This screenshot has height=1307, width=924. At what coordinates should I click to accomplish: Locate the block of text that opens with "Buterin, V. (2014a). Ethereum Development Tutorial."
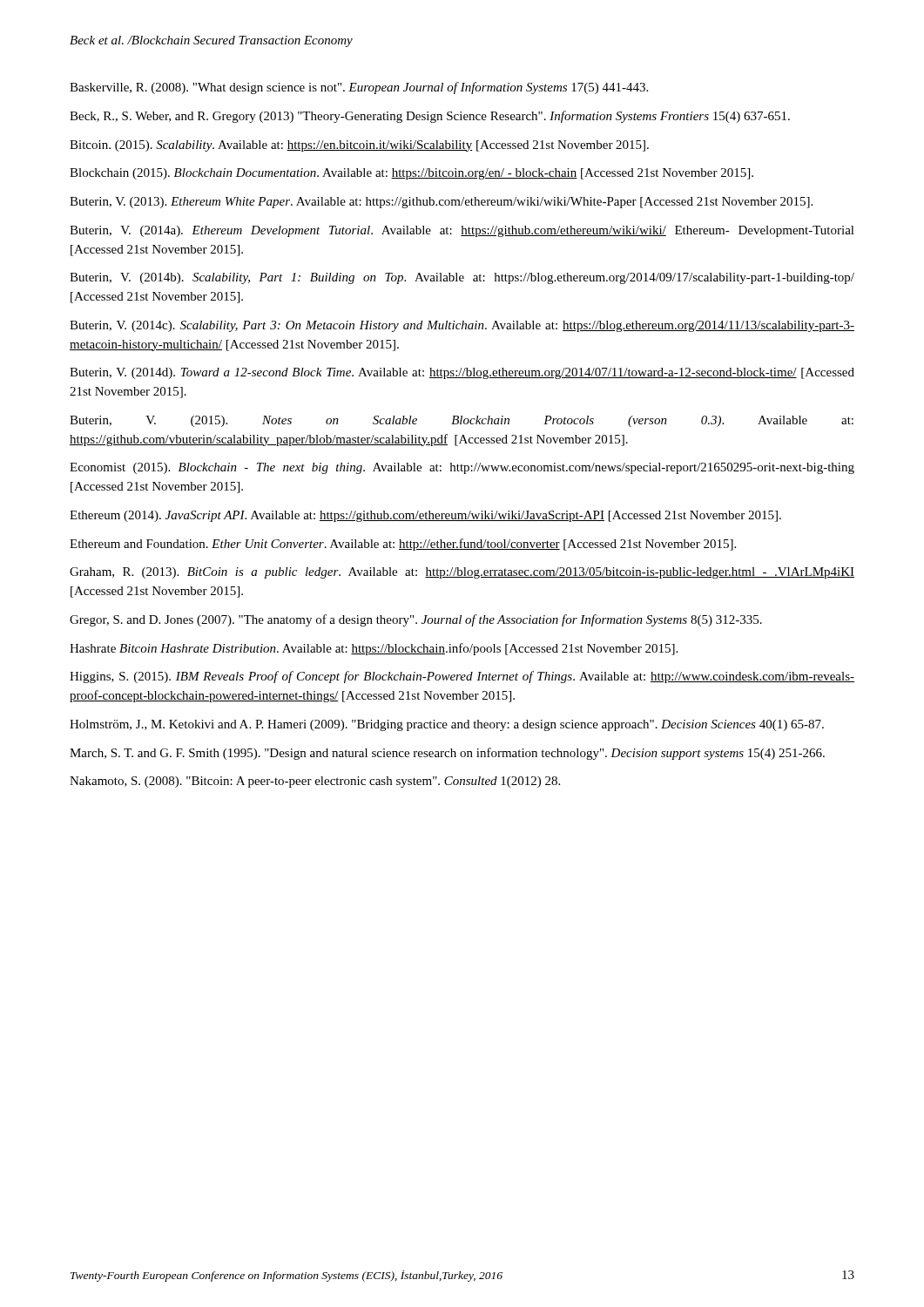tap(462, 239)
